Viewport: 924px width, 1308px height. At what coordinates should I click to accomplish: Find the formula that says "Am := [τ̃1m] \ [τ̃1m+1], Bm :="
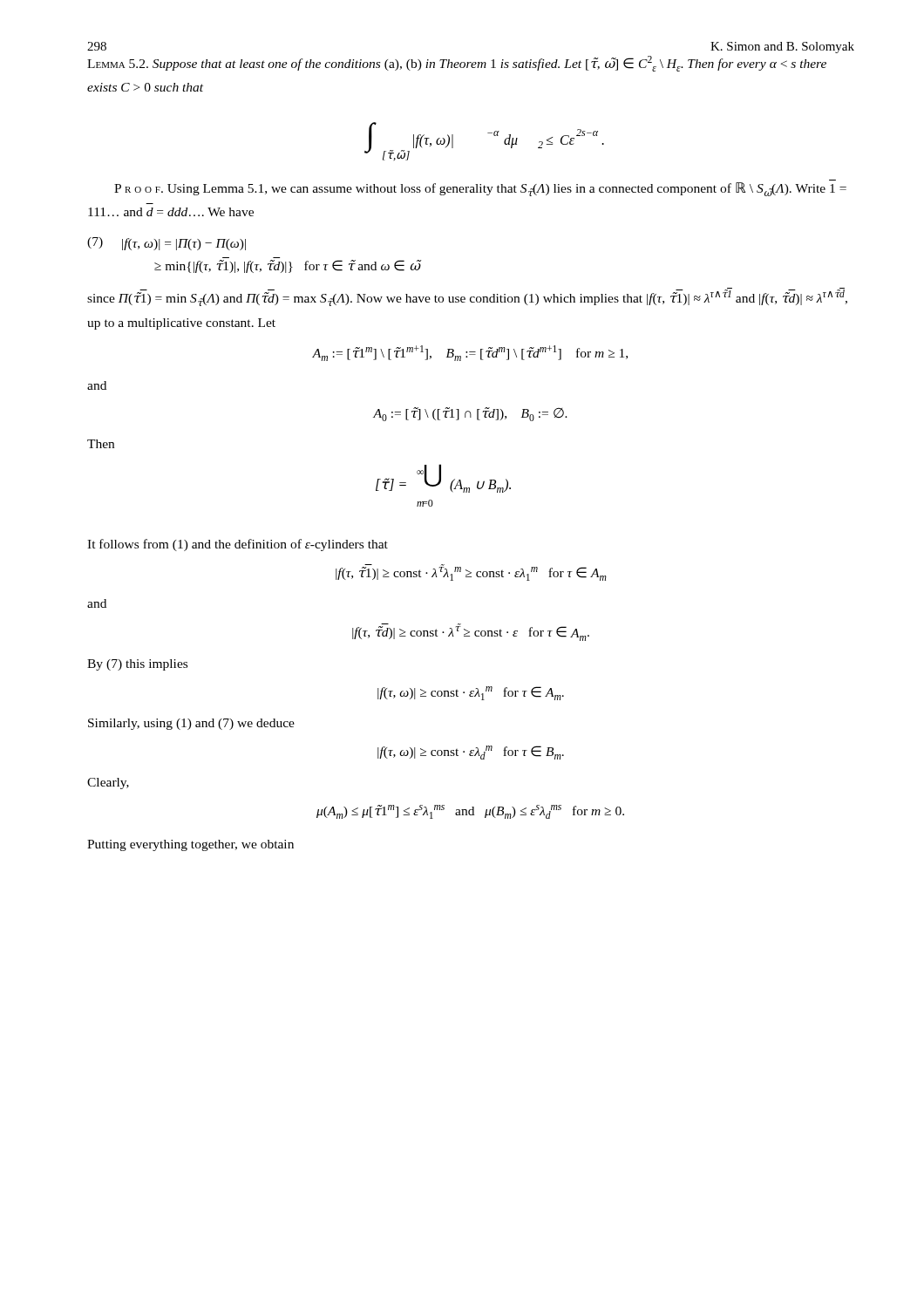[x=471, y=353]
